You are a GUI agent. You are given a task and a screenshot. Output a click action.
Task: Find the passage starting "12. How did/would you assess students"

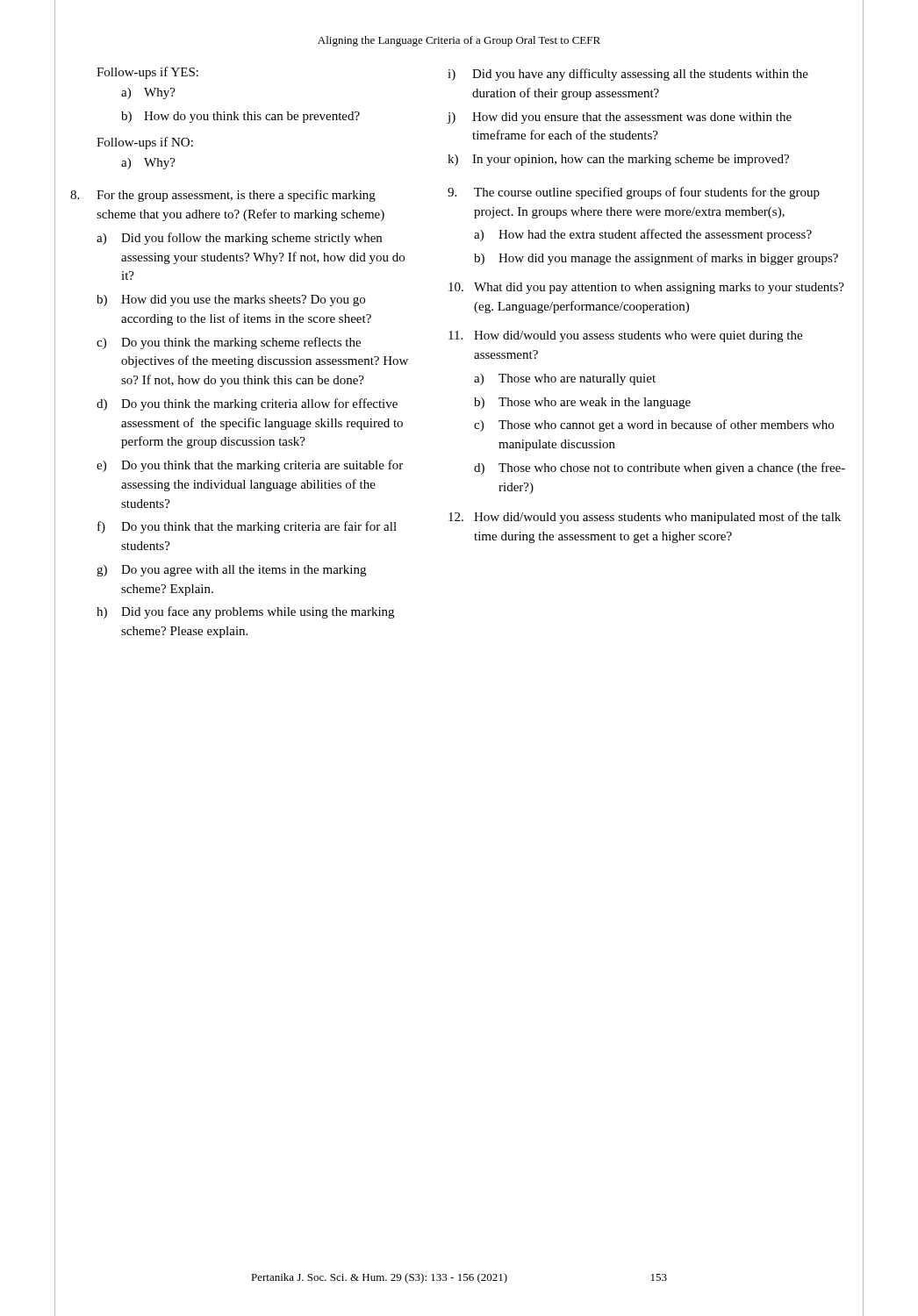pos(648,527)
